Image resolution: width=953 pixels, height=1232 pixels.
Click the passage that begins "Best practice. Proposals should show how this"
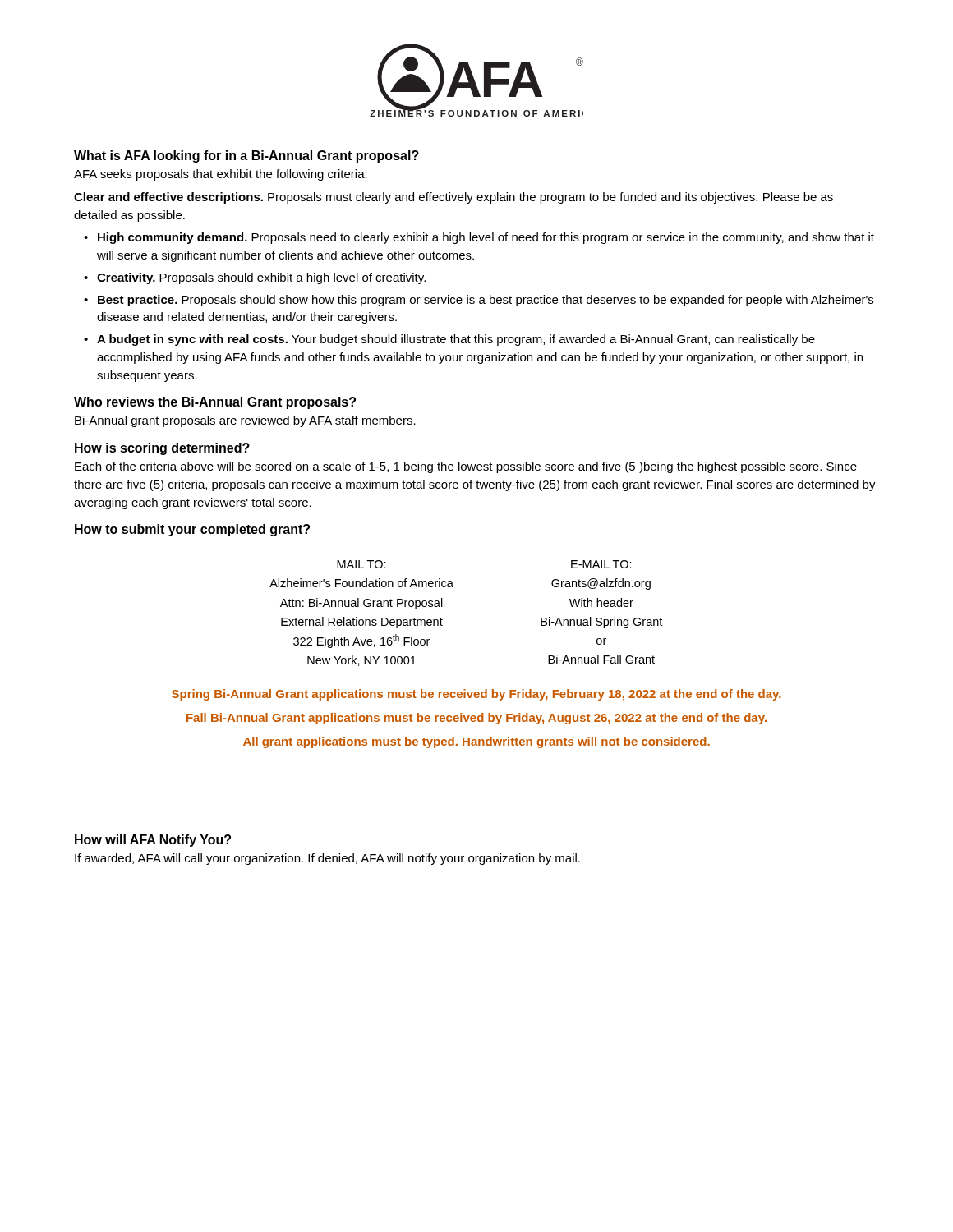(485, 308)
